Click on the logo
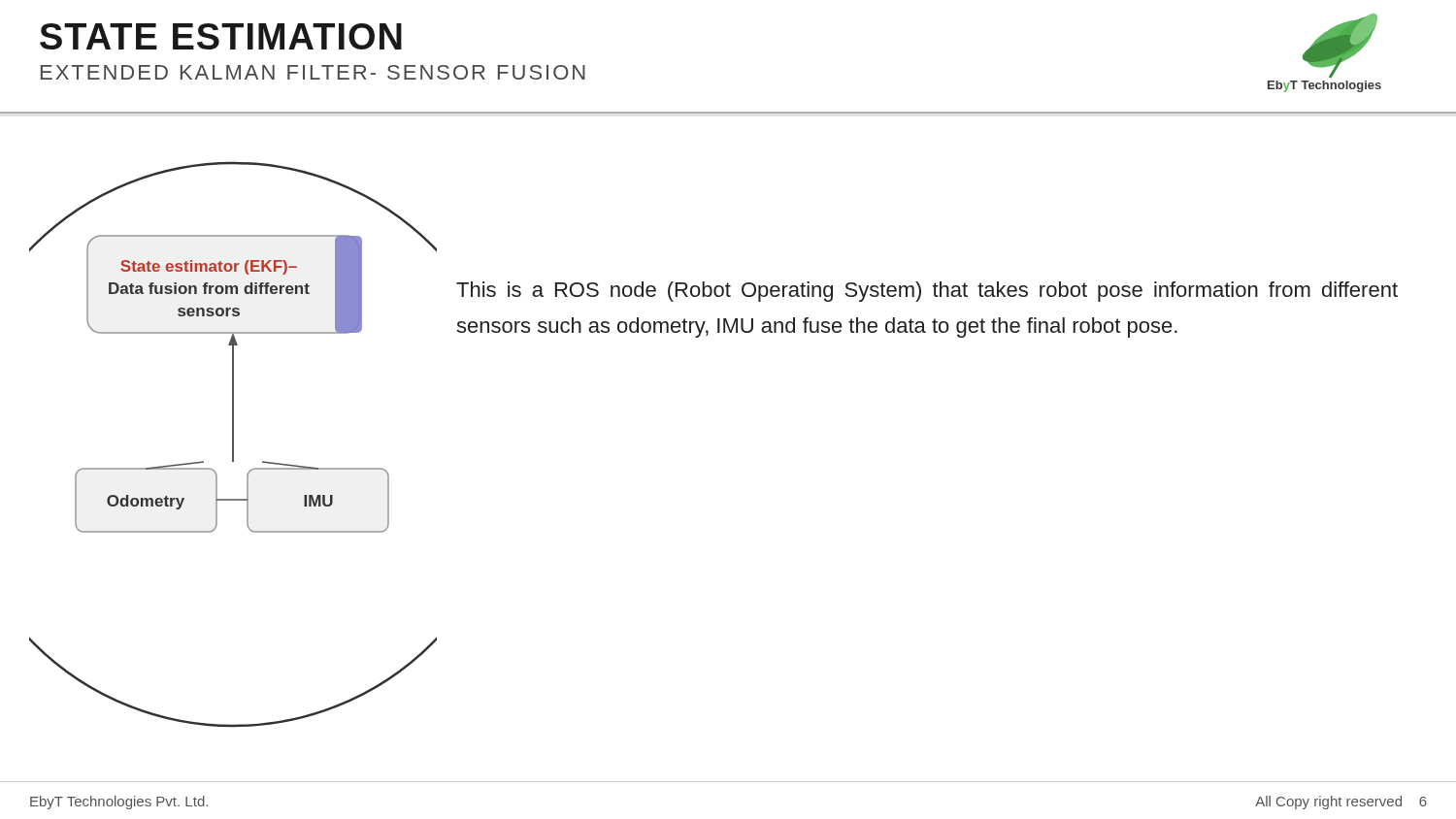 1340,58
